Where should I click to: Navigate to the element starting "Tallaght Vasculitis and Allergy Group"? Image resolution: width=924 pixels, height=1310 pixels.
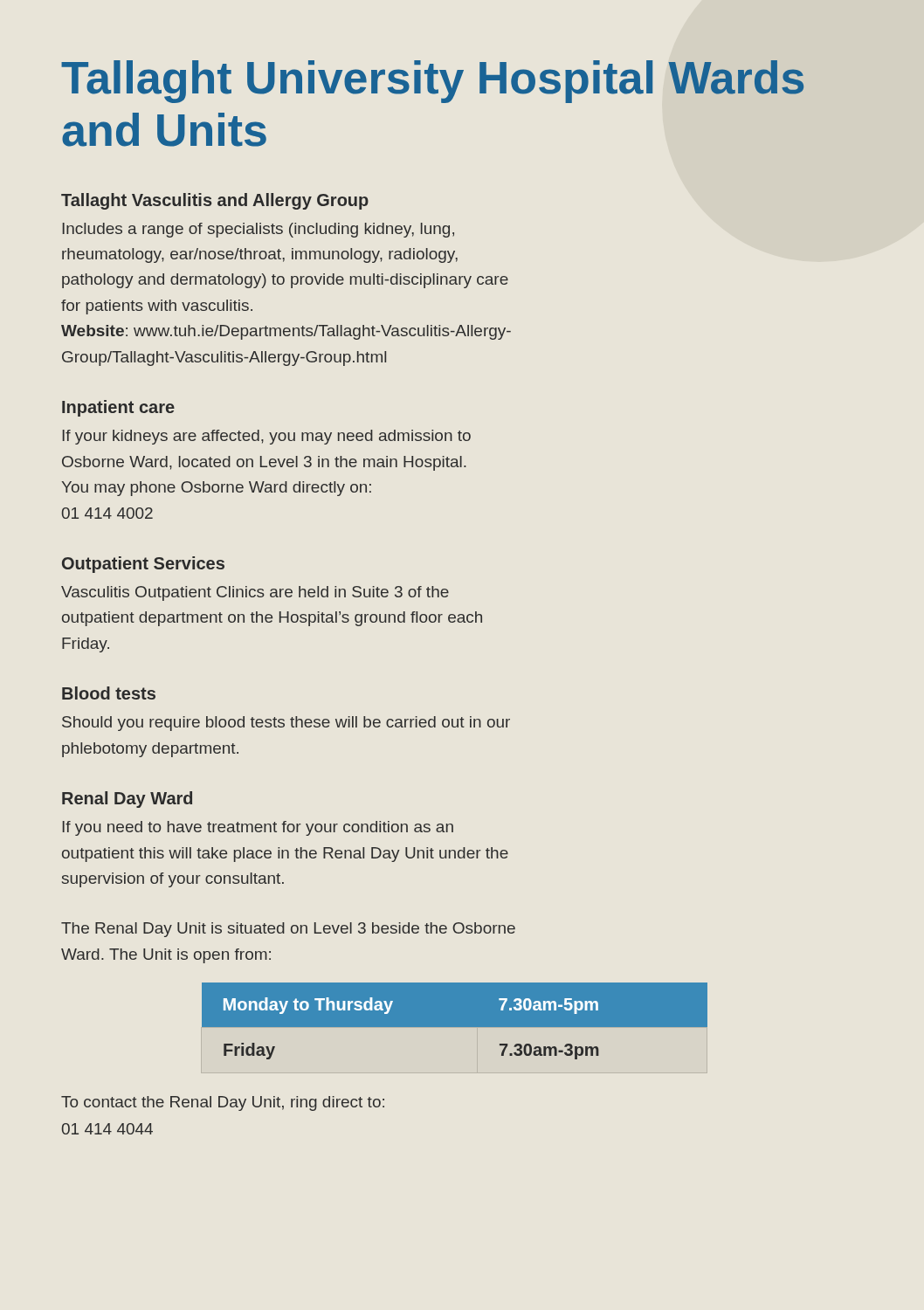pyautogui.click(x=215, y=200)
